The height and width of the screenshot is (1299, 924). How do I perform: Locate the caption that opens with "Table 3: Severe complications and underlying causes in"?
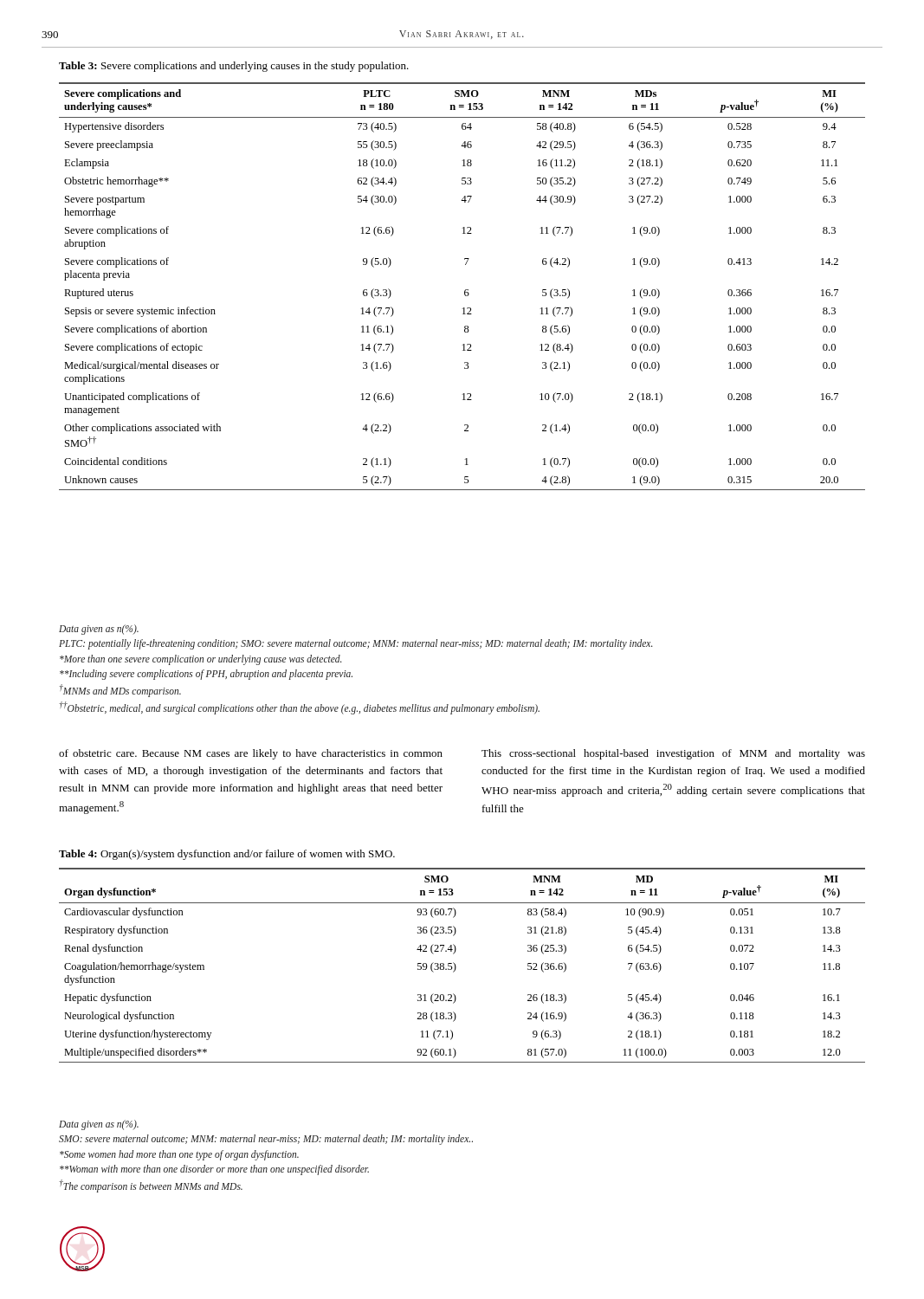click(234, 65)
